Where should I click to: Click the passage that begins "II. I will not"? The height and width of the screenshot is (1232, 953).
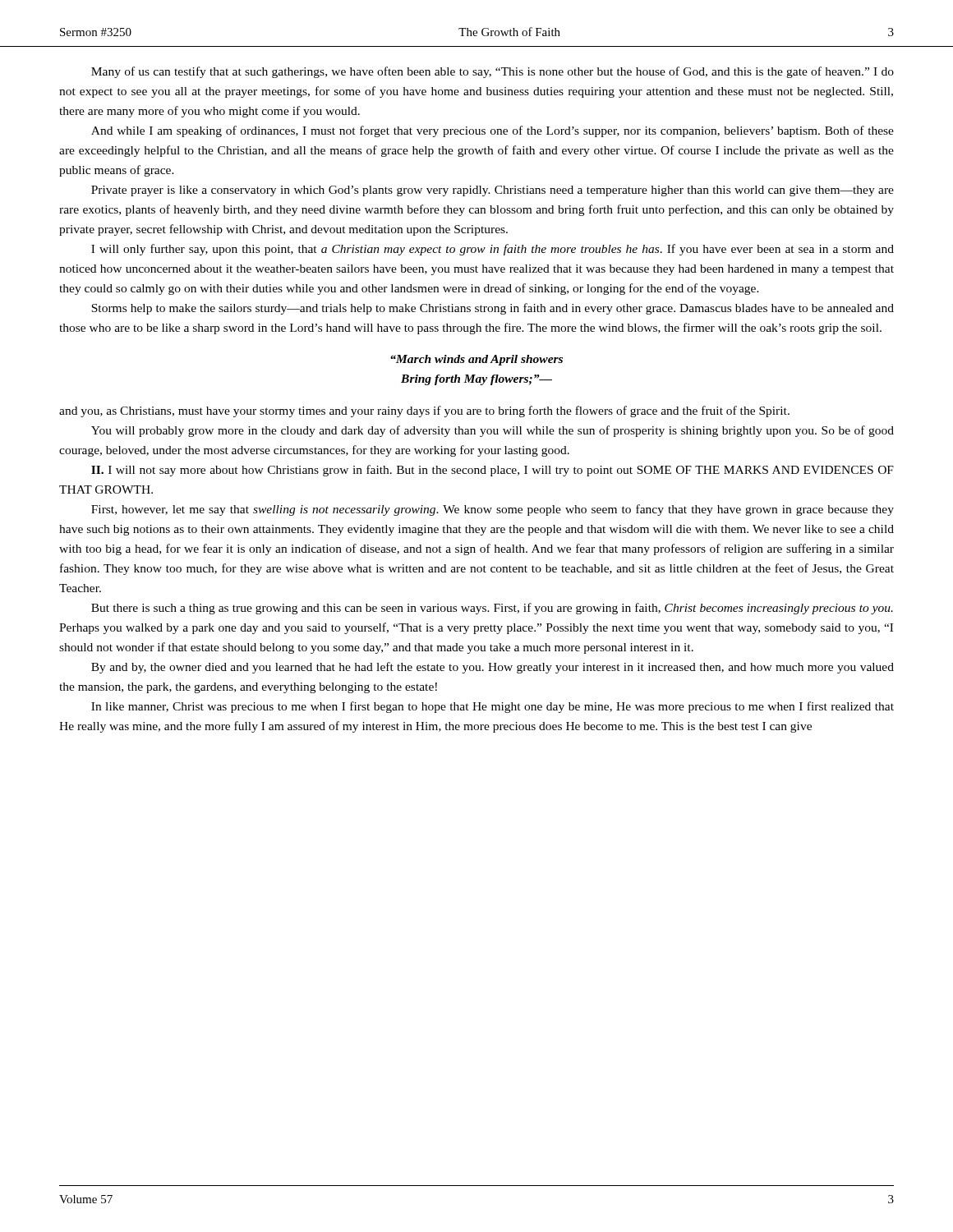coord(476,479)
